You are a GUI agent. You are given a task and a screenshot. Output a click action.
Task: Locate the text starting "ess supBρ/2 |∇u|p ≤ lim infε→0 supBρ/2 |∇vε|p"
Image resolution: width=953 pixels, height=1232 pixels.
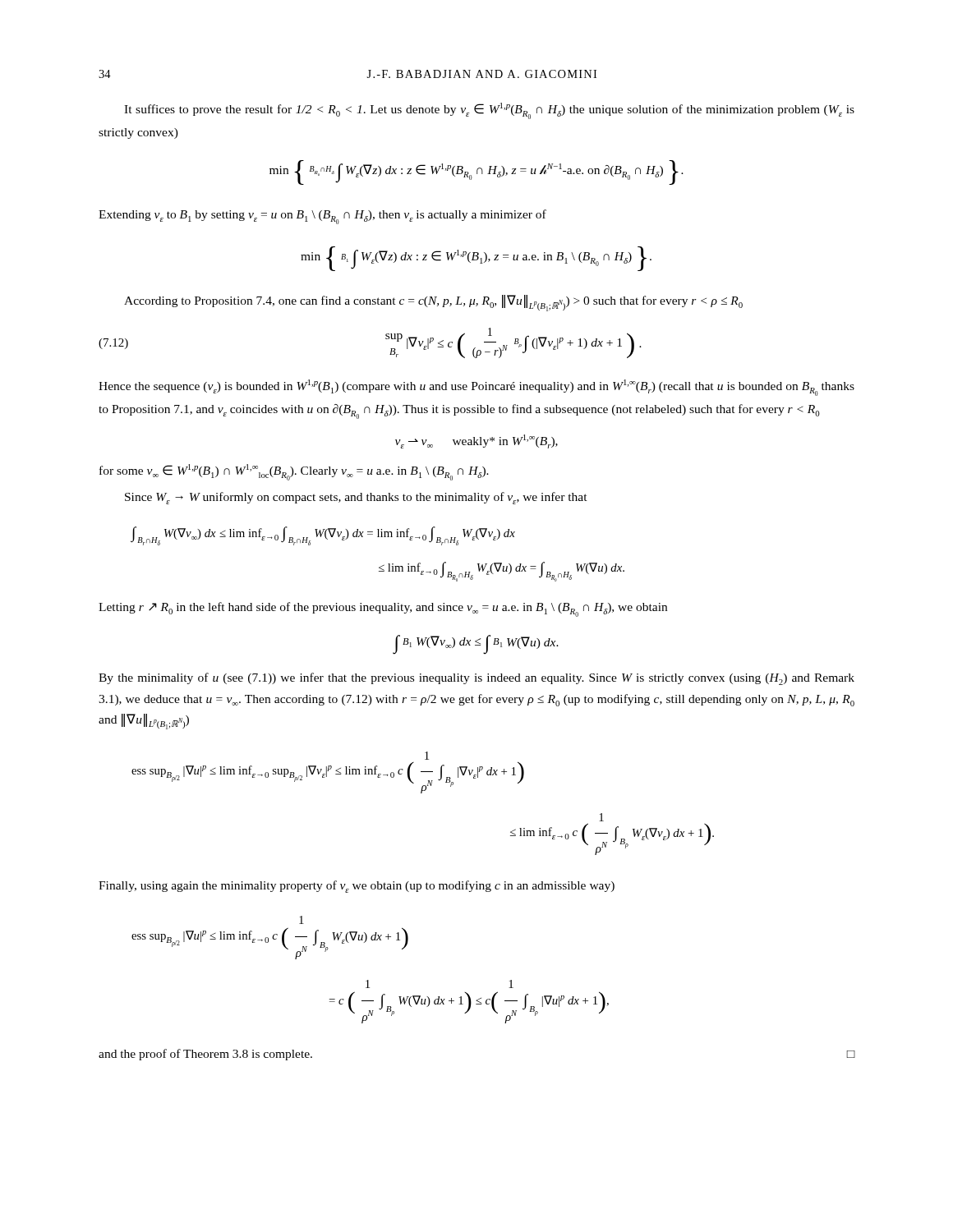[x=427, y=756]
